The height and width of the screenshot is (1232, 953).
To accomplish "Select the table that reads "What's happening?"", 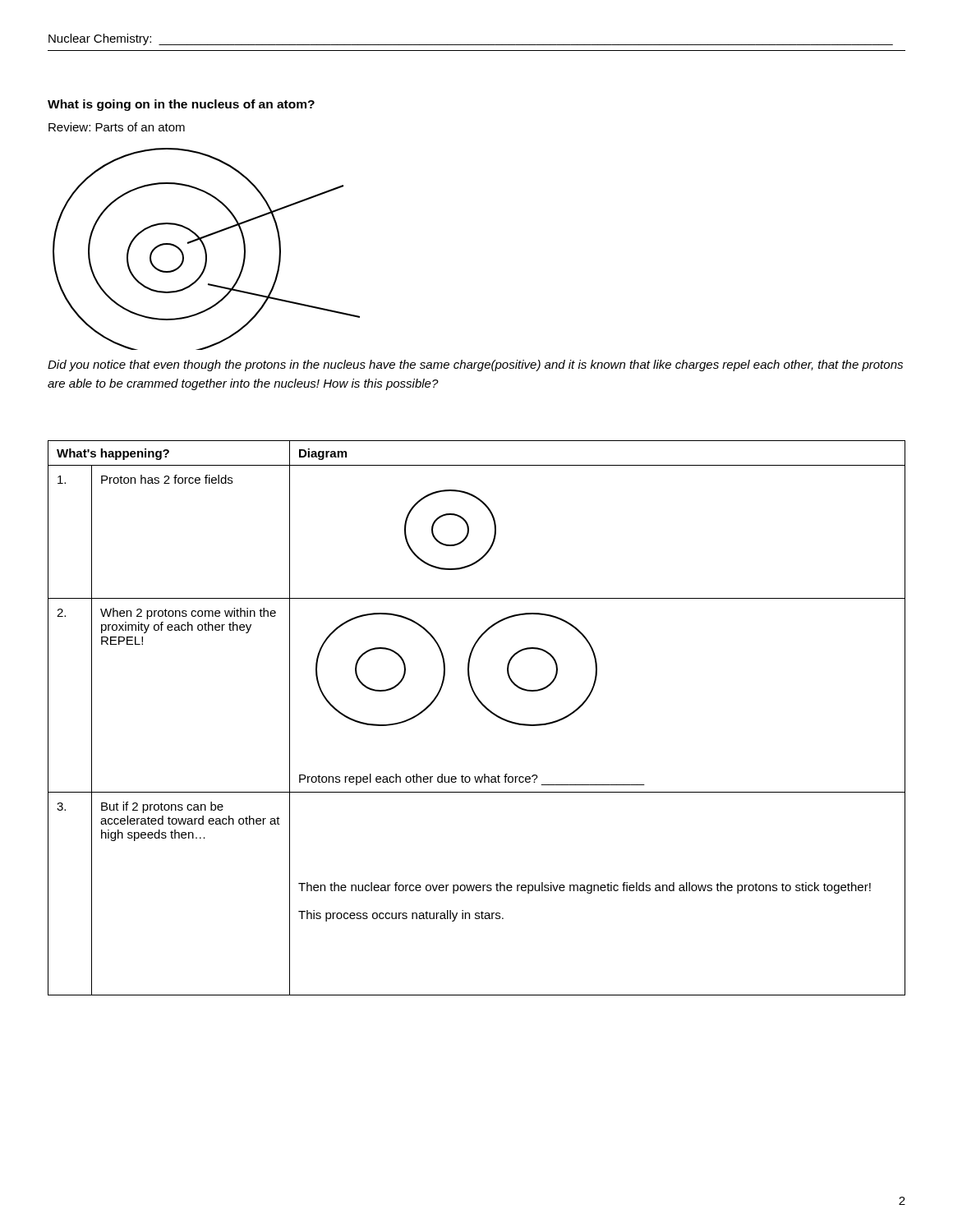I will click(476, 718).
